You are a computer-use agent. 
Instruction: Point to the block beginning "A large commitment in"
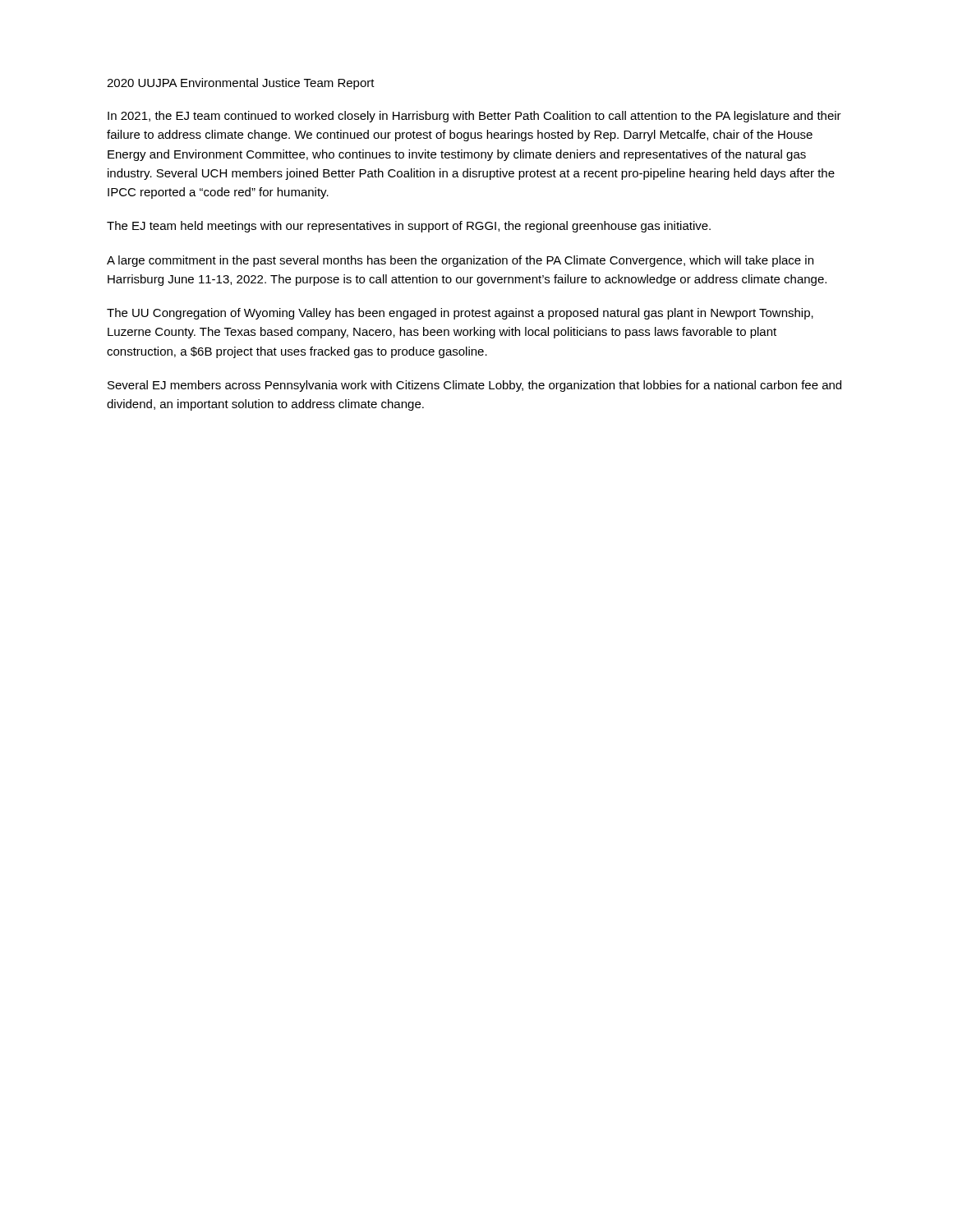pos(467,269)
